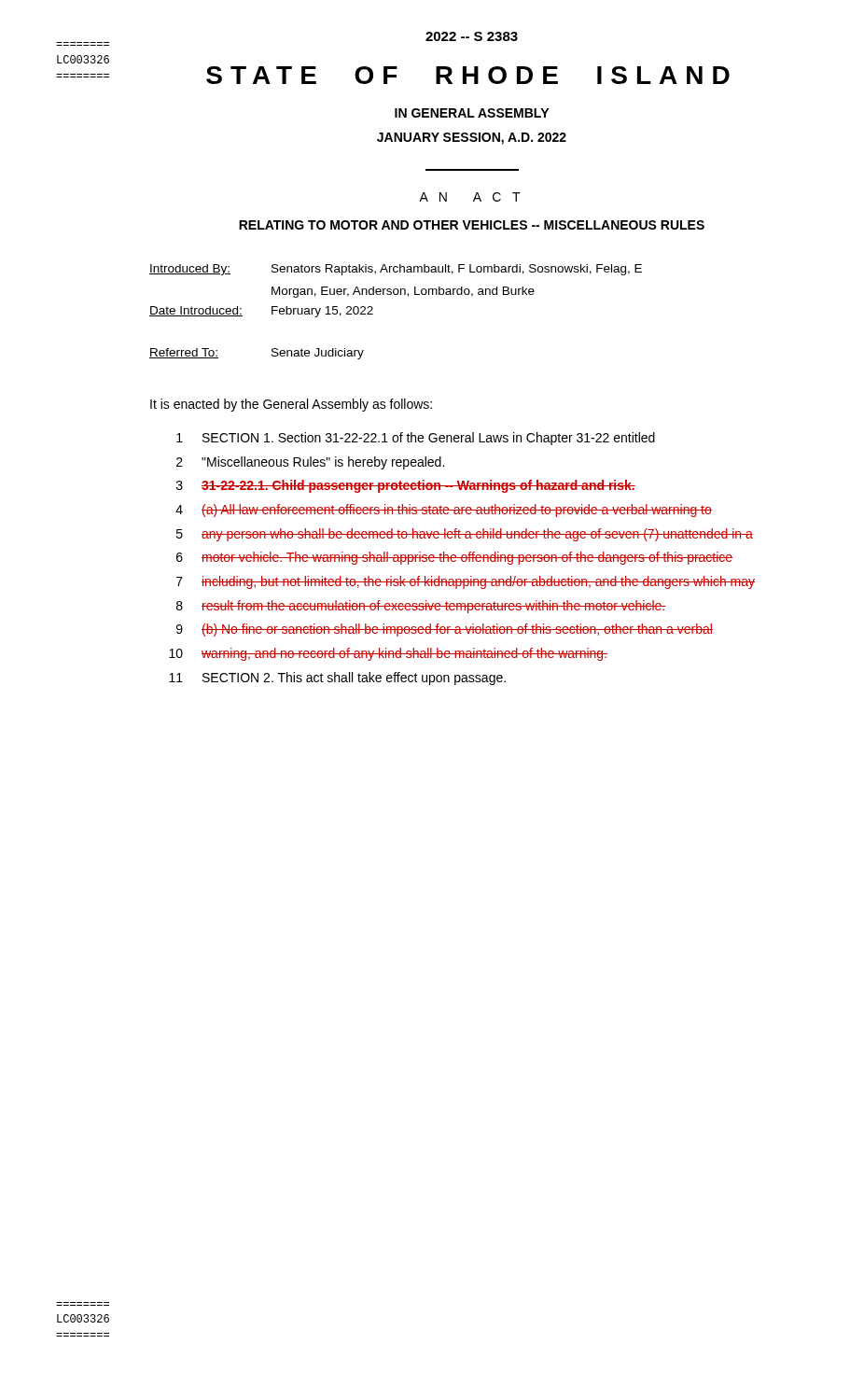
Task: Point to the passage starting "JANUARY SESSION, A.D. 2022"
Action: [x=472, y=137]
